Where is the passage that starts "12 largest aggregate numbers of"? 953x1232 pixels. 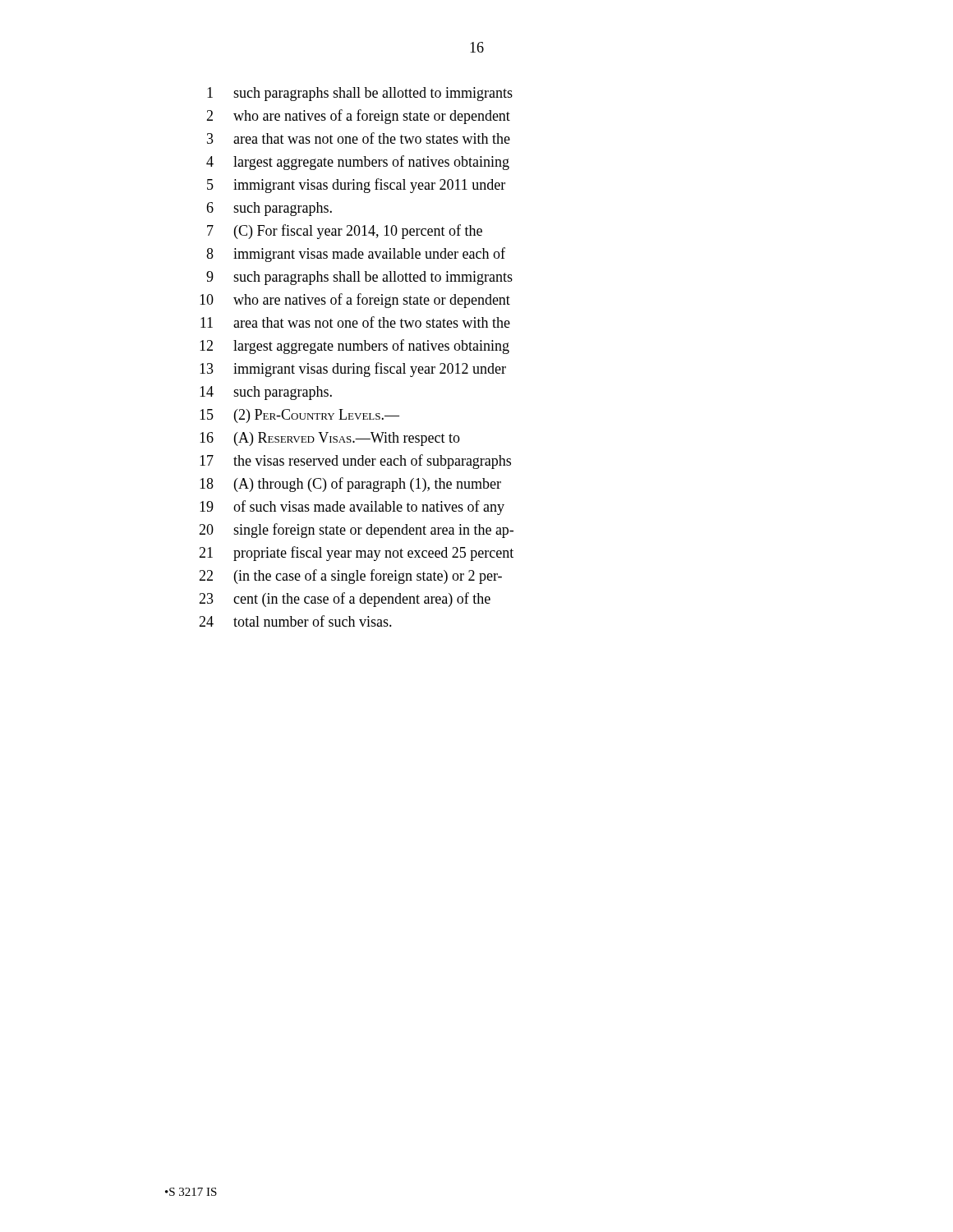click(509, 347)
